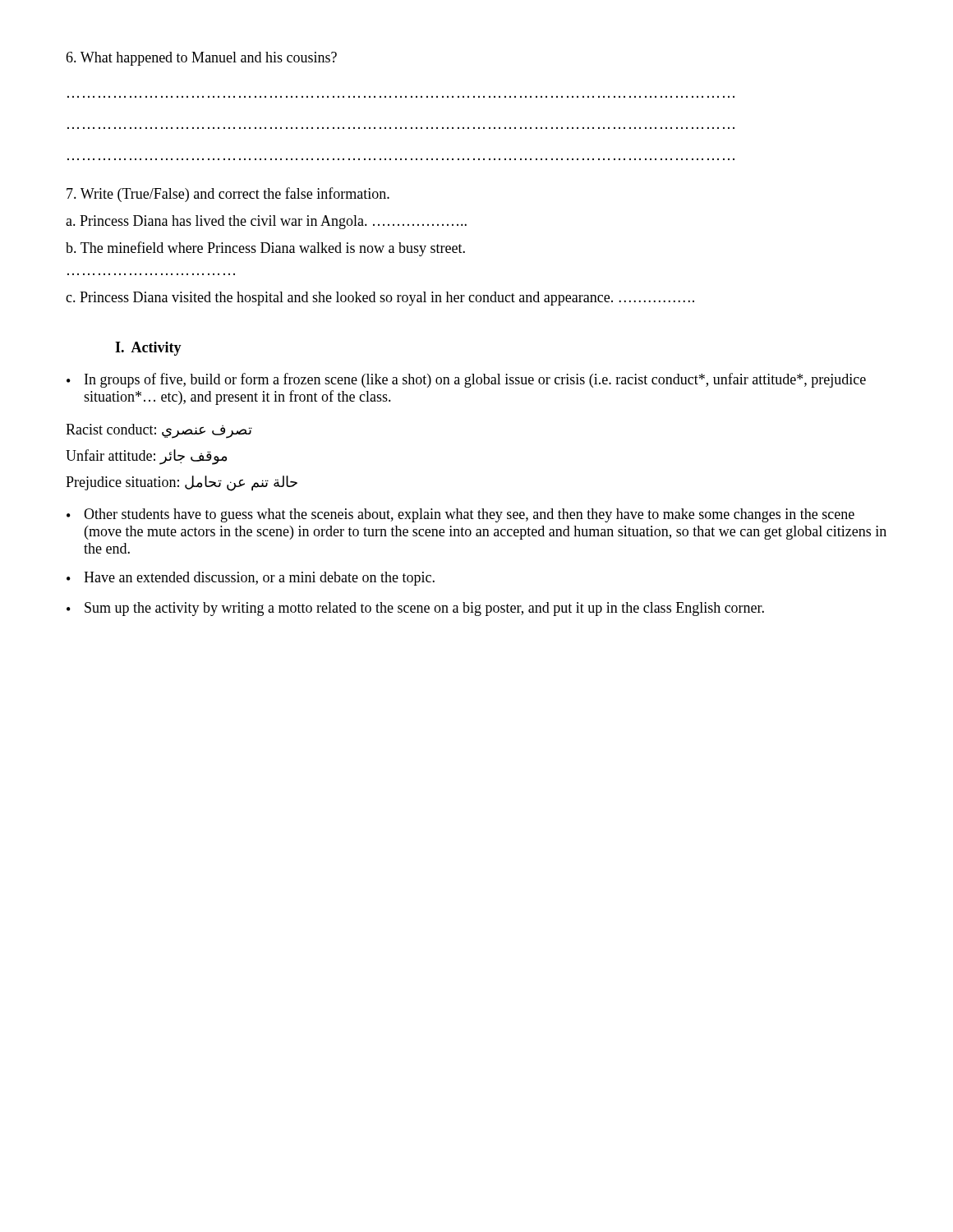Find "Racist conduct: تصرف عنصري" on this page

[x=159, y=430]
